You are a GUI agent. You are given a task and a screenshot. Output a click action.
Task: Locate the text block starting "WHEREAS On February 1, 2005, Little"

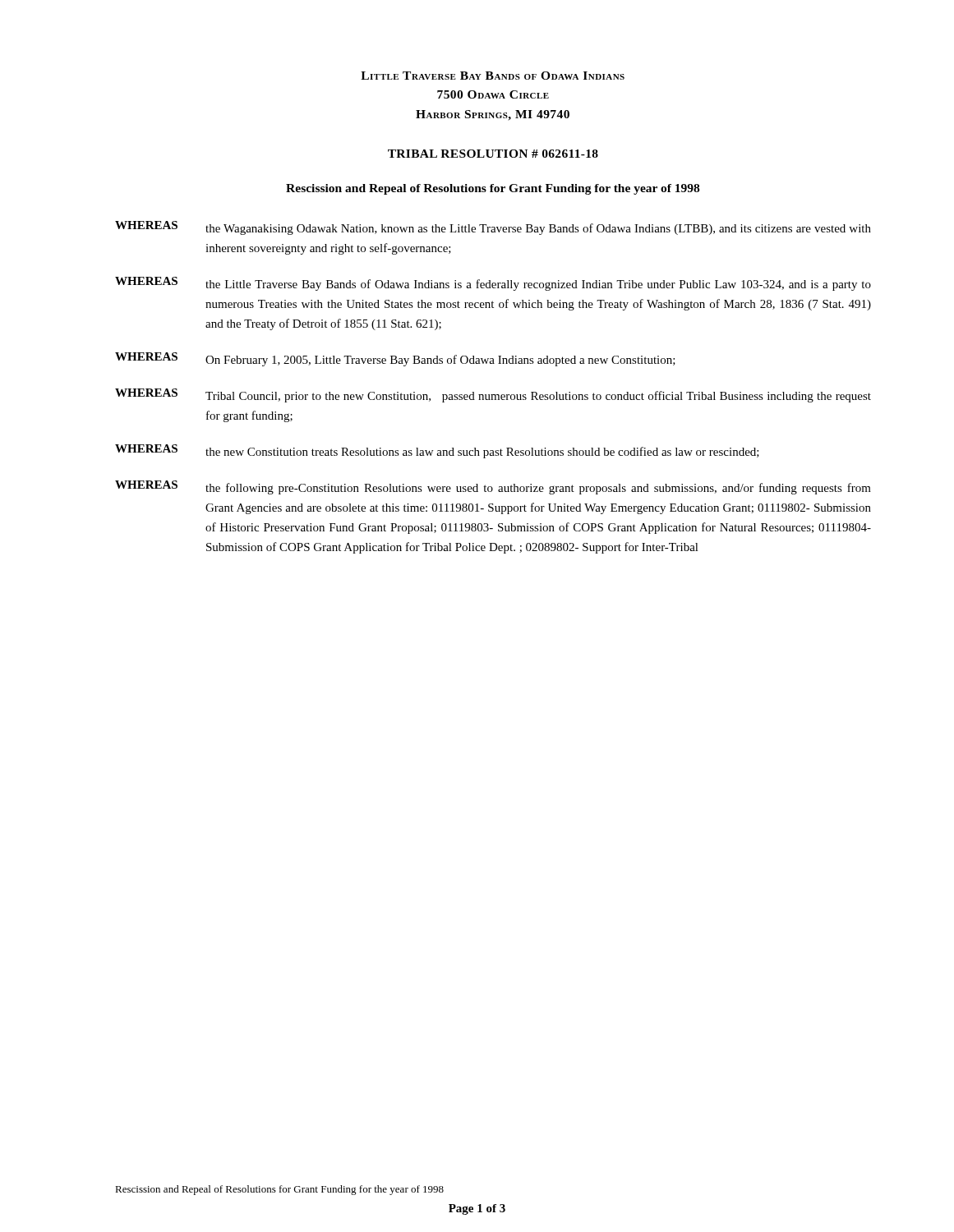[493, 359]
